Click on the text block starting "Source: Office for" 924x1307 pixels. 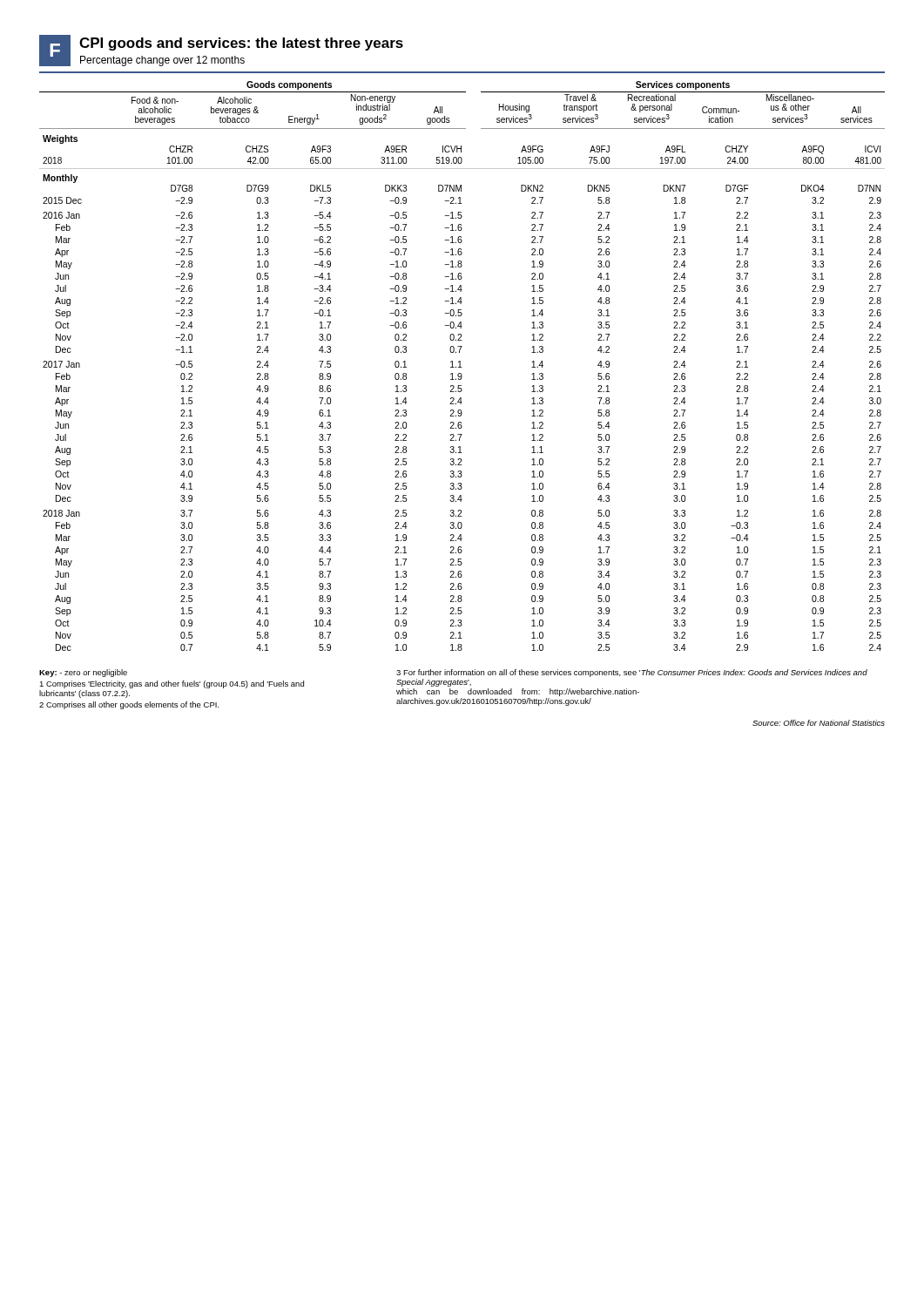point(819,723)
